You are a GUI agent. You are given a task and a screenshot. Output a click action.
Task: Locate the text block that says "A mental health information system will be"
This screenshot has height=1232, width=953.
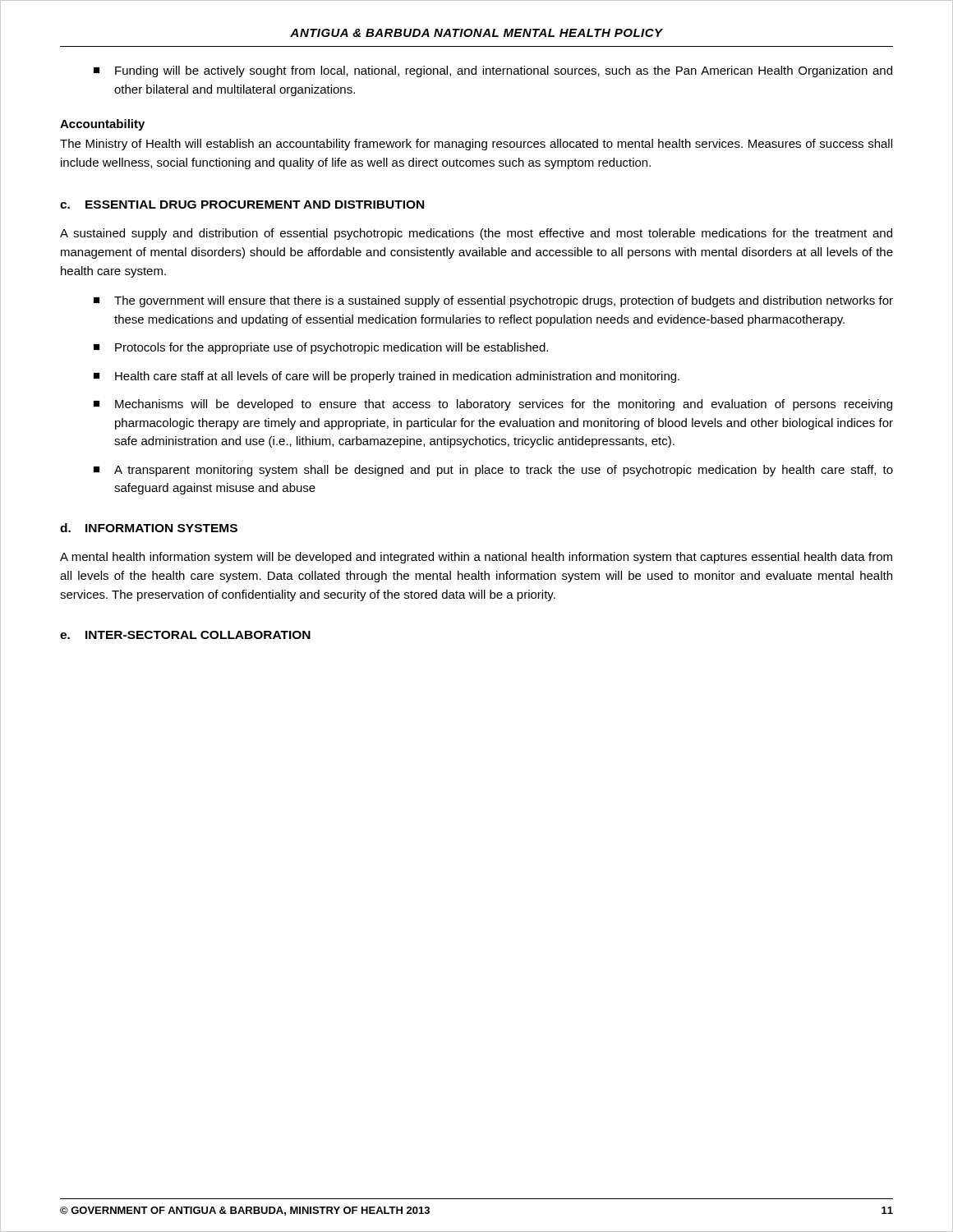coord(476,575)
